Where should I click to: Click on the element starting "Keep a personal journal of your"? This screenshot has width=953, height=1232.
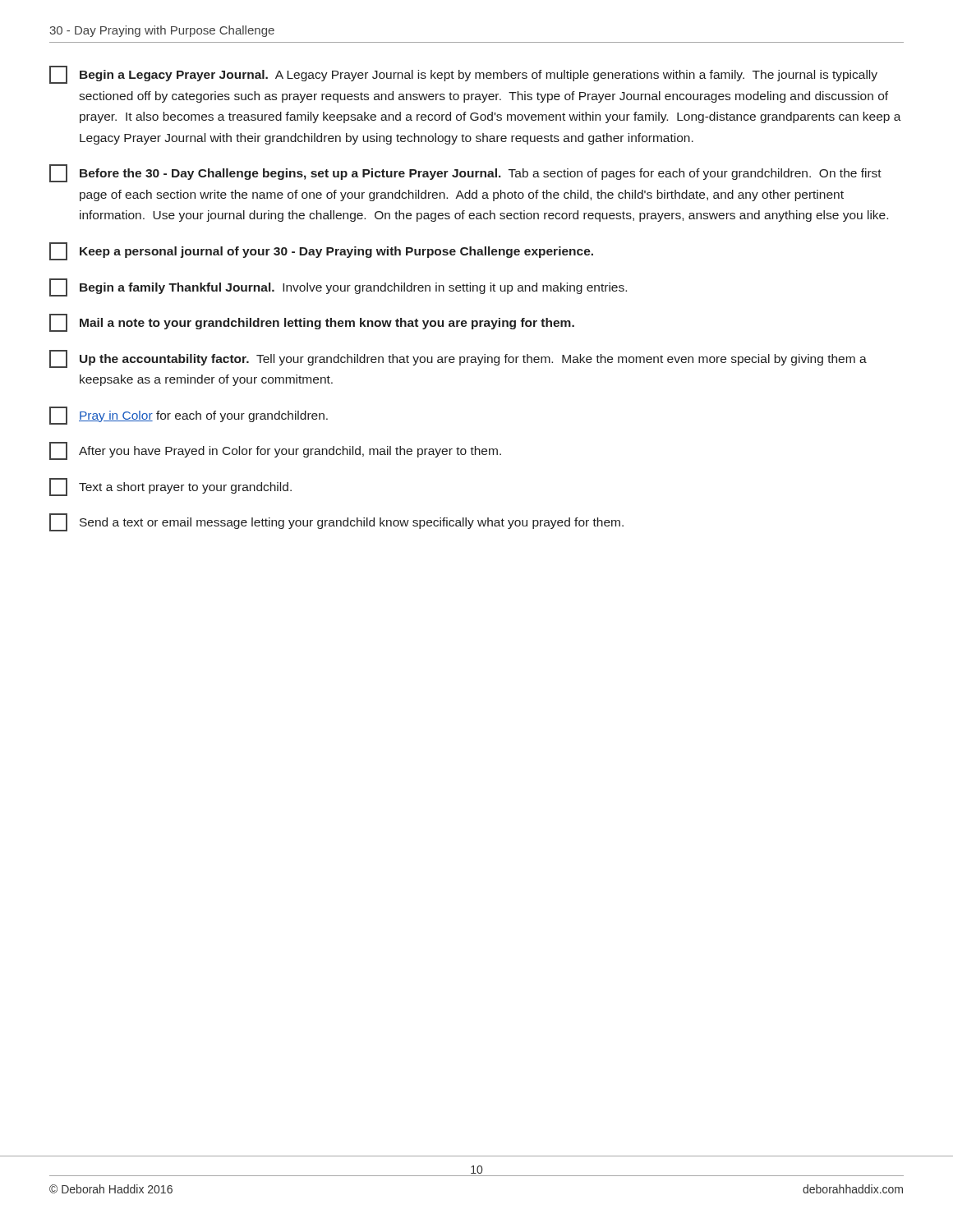(x=476, y=251)
